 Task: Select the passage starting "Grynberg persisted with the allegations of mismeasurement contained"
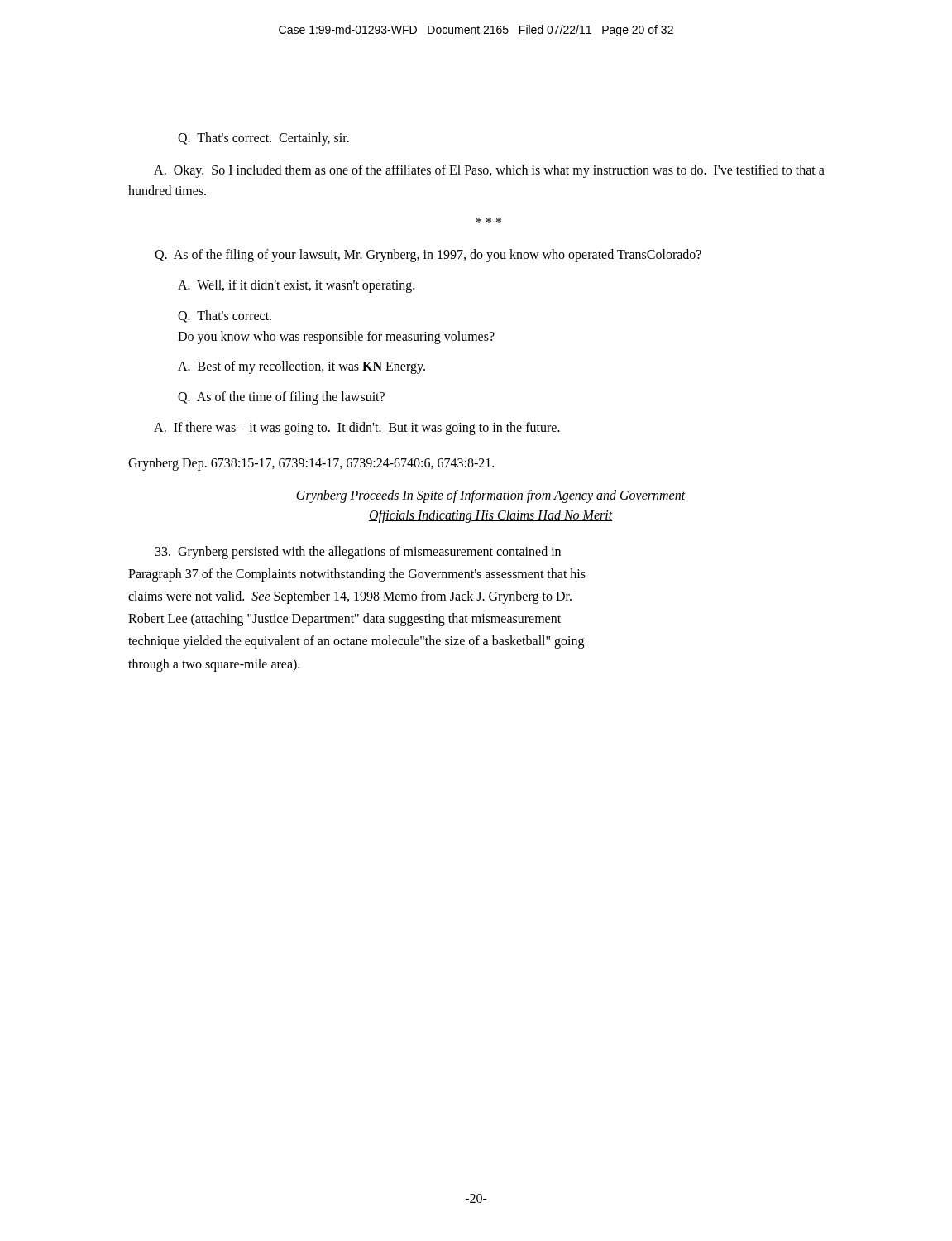point(345,551)
